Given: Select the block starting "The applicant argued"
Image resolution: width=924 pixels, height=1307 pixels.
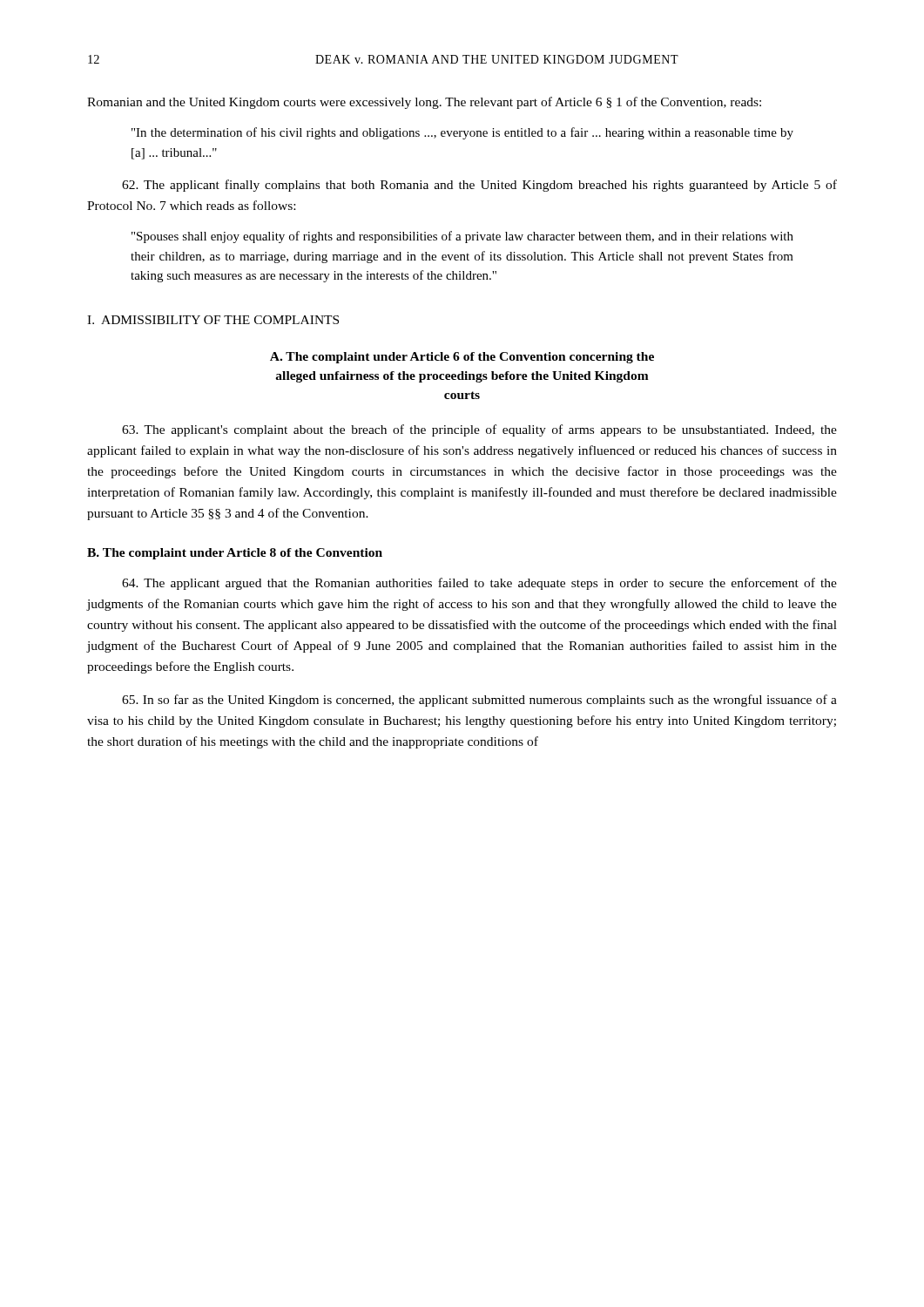Looking at the screenshot, I should (462, 625).
